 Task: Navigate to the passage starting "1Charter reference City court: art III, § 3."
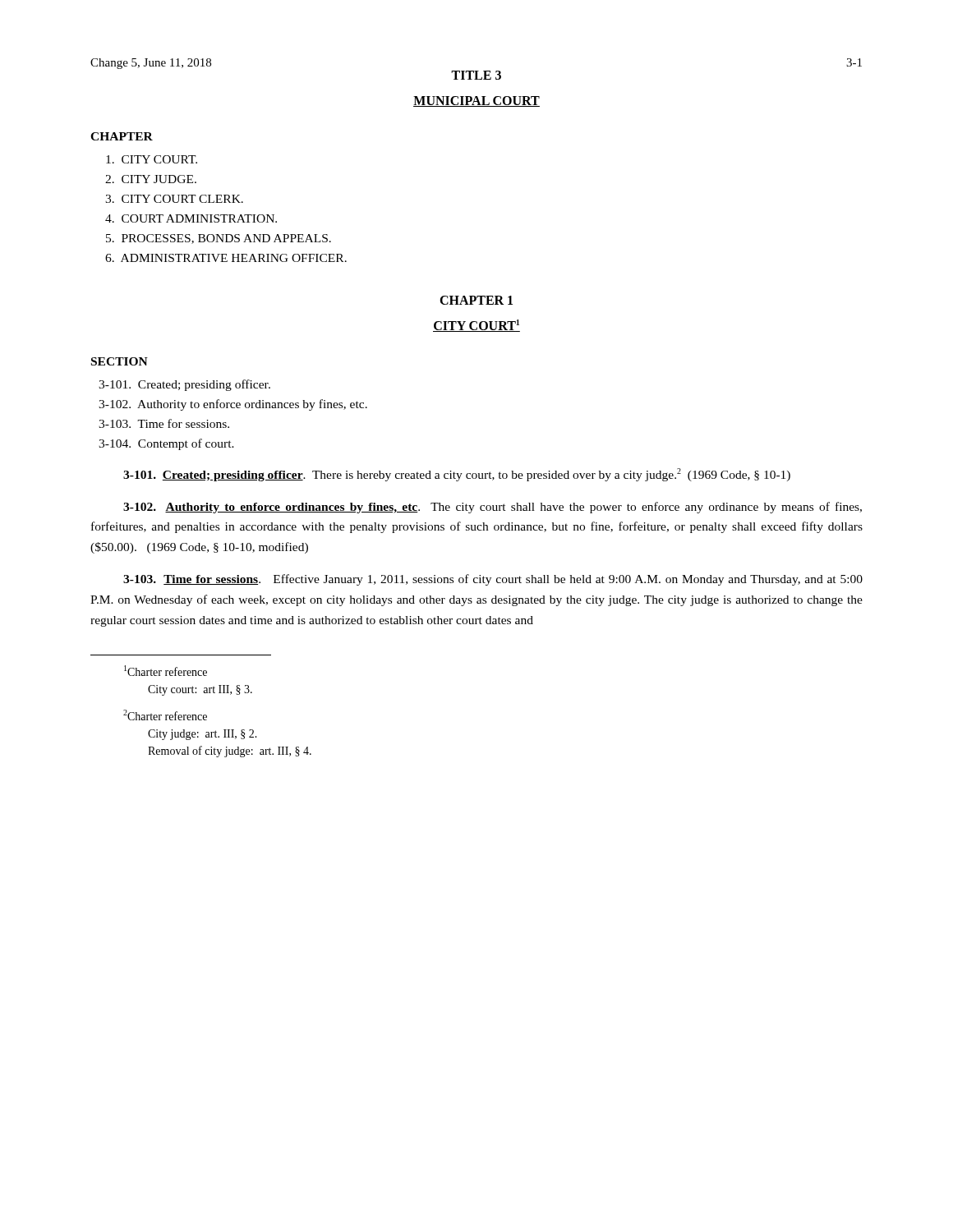166,671
